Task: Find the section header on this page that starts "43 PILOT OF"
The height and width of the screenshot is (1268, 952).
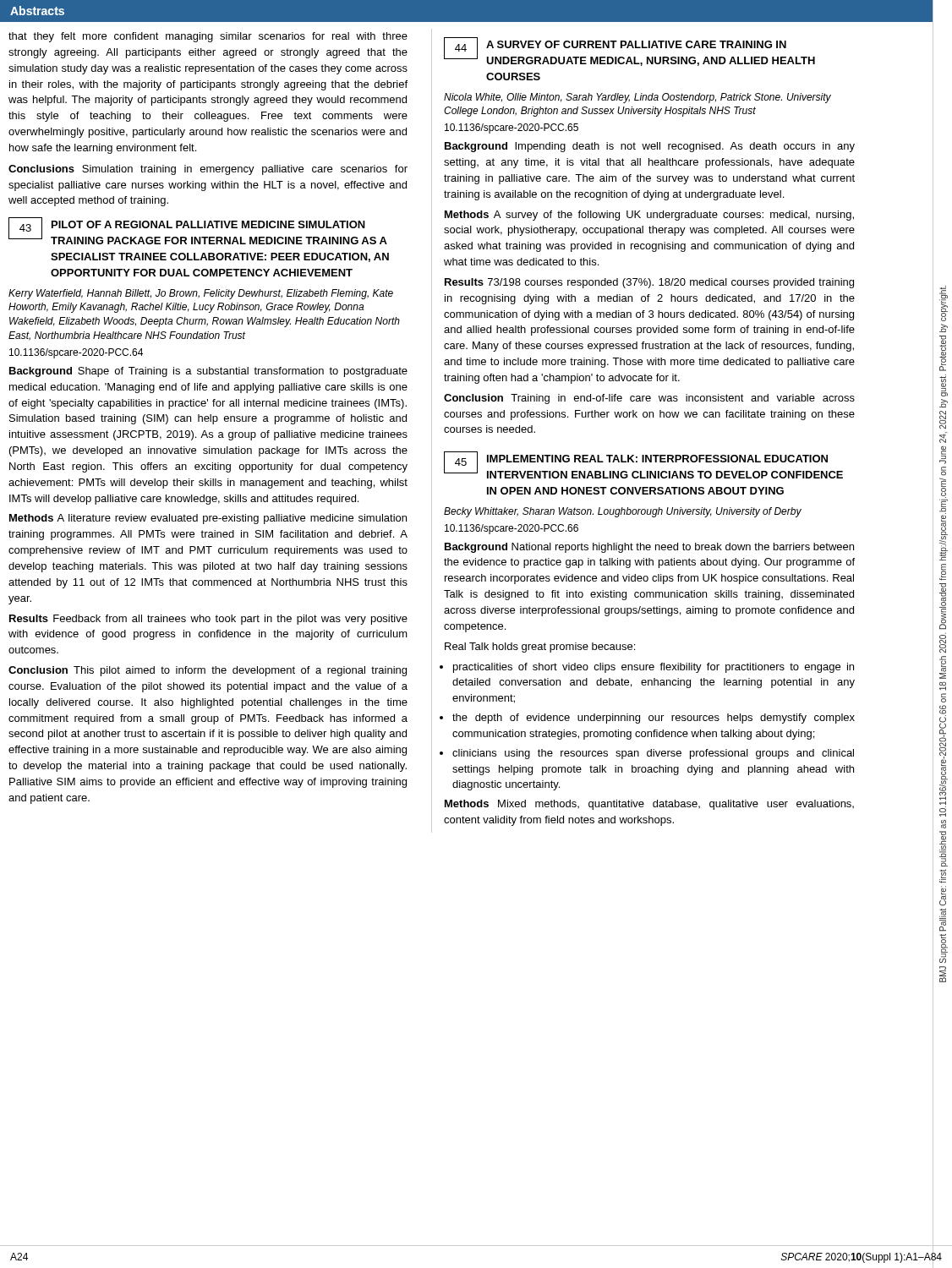Action: click(208, 249)
